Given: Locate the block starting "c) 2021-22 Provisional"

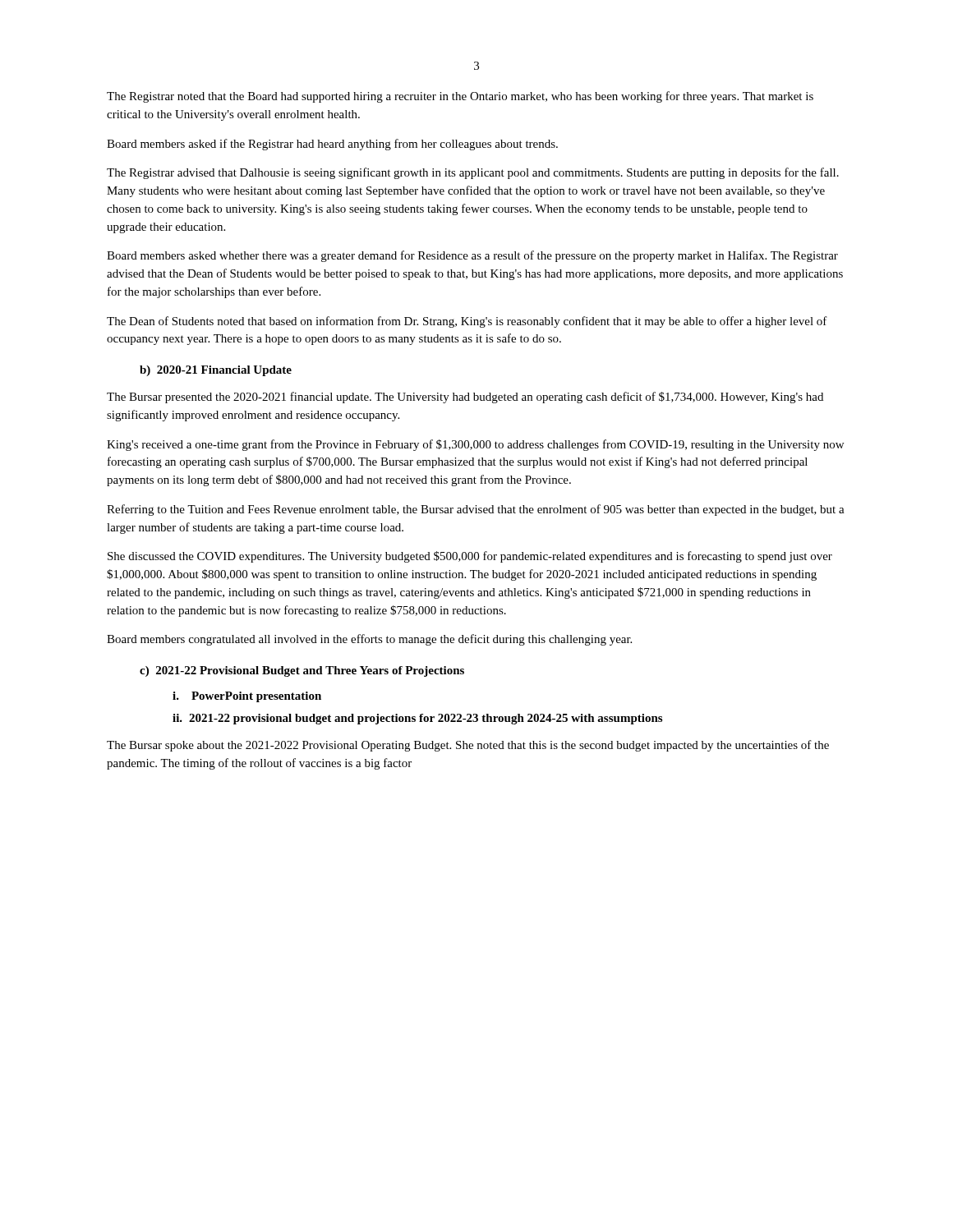Looking at the screenshot, I should pos(302,670).
